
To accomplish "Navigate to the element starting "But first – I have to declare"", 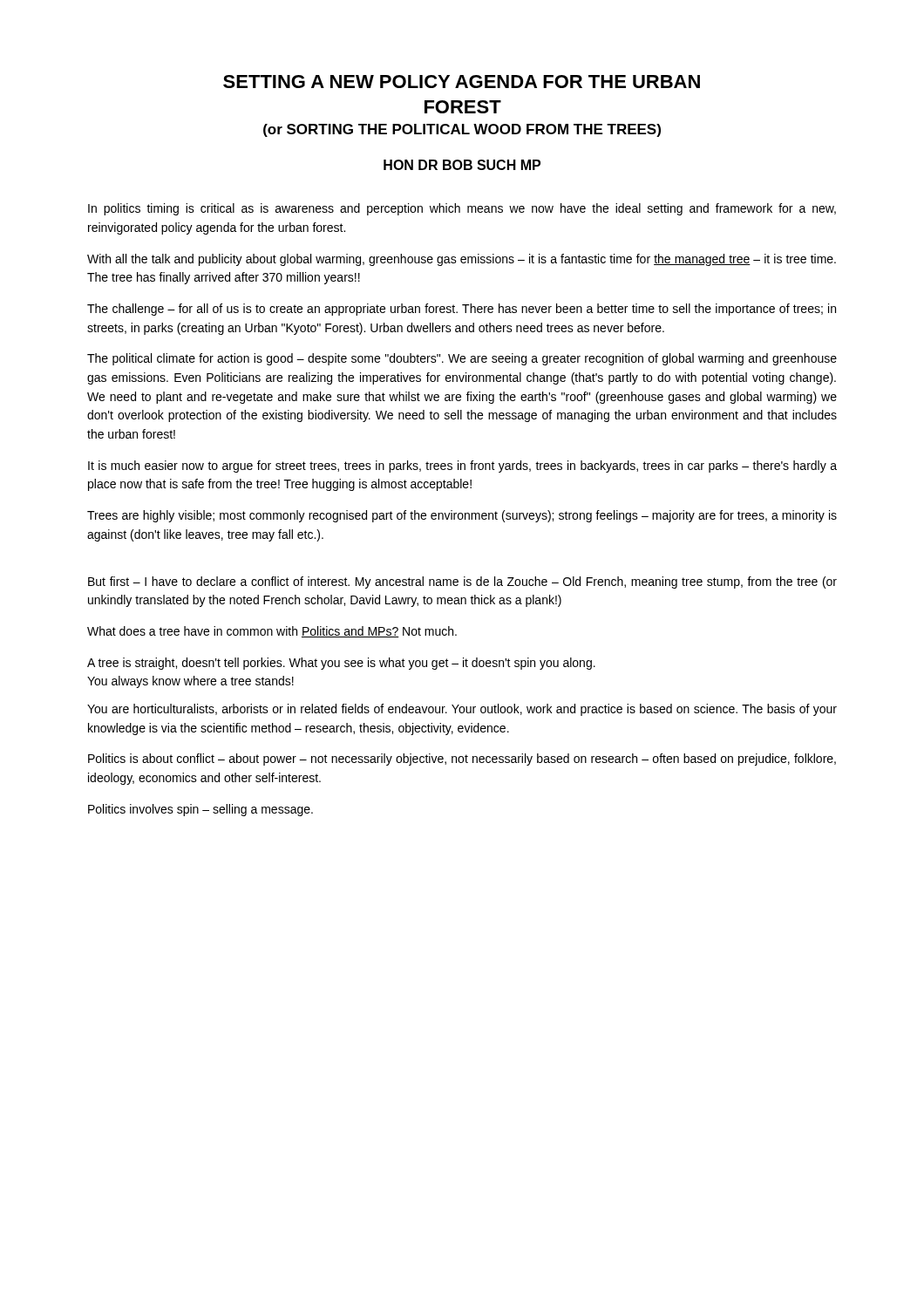I will tap(462, 591).
